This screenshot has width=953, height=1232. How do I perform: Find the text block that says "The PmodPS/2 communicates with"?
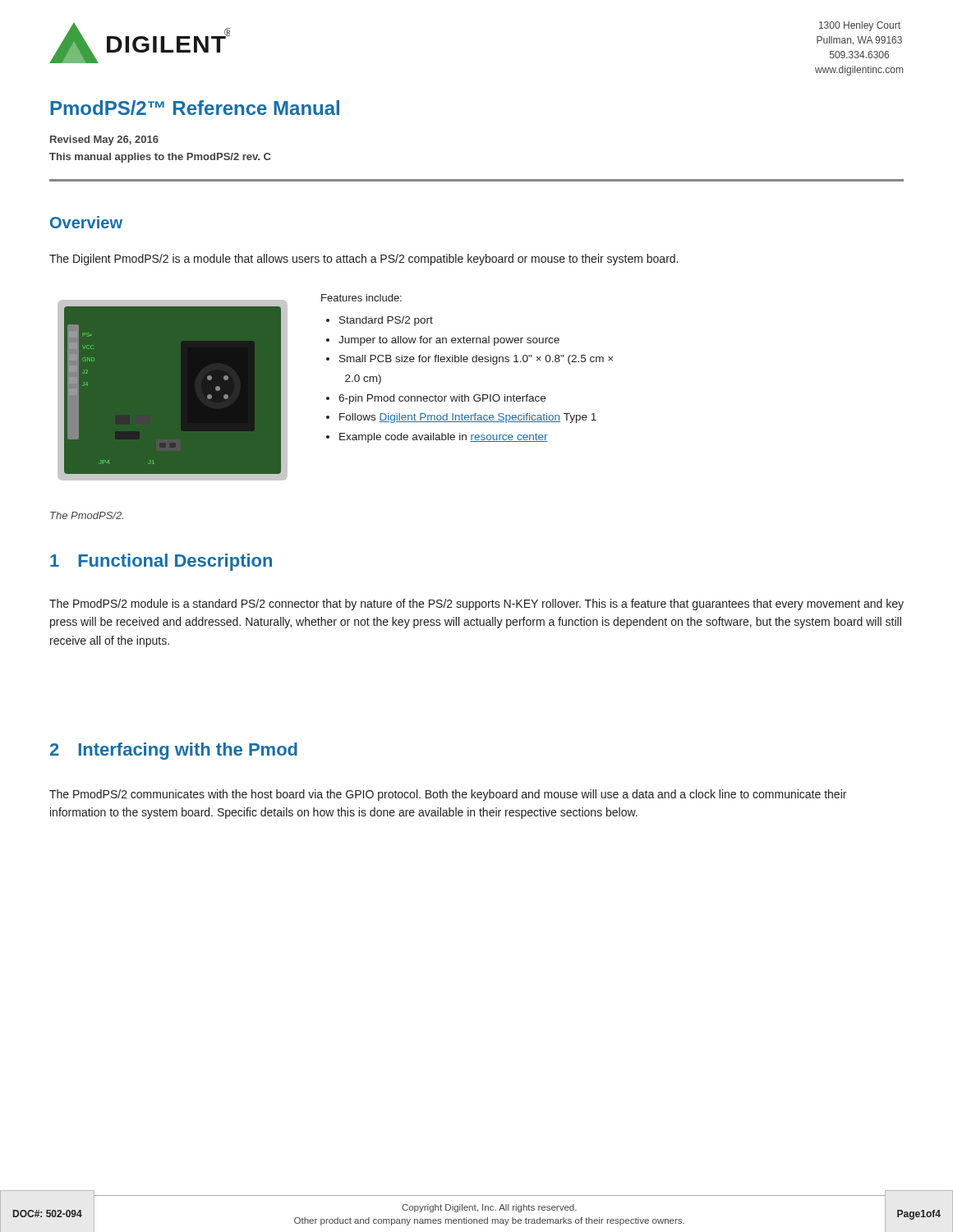tap(448, 803)
